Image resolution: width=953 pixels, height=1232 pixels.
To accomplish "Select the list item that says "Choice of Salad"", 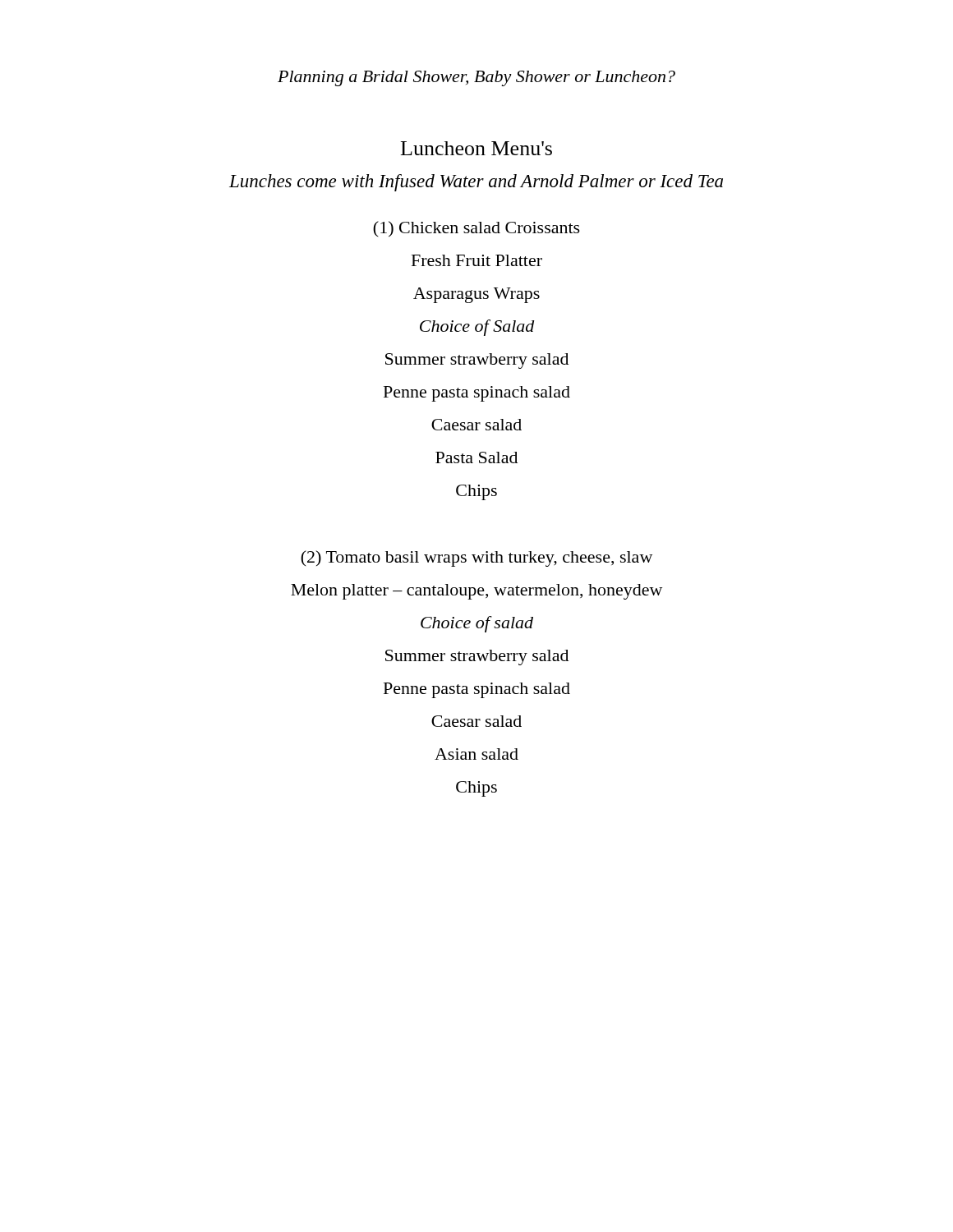I will click(x=476, y=326).
